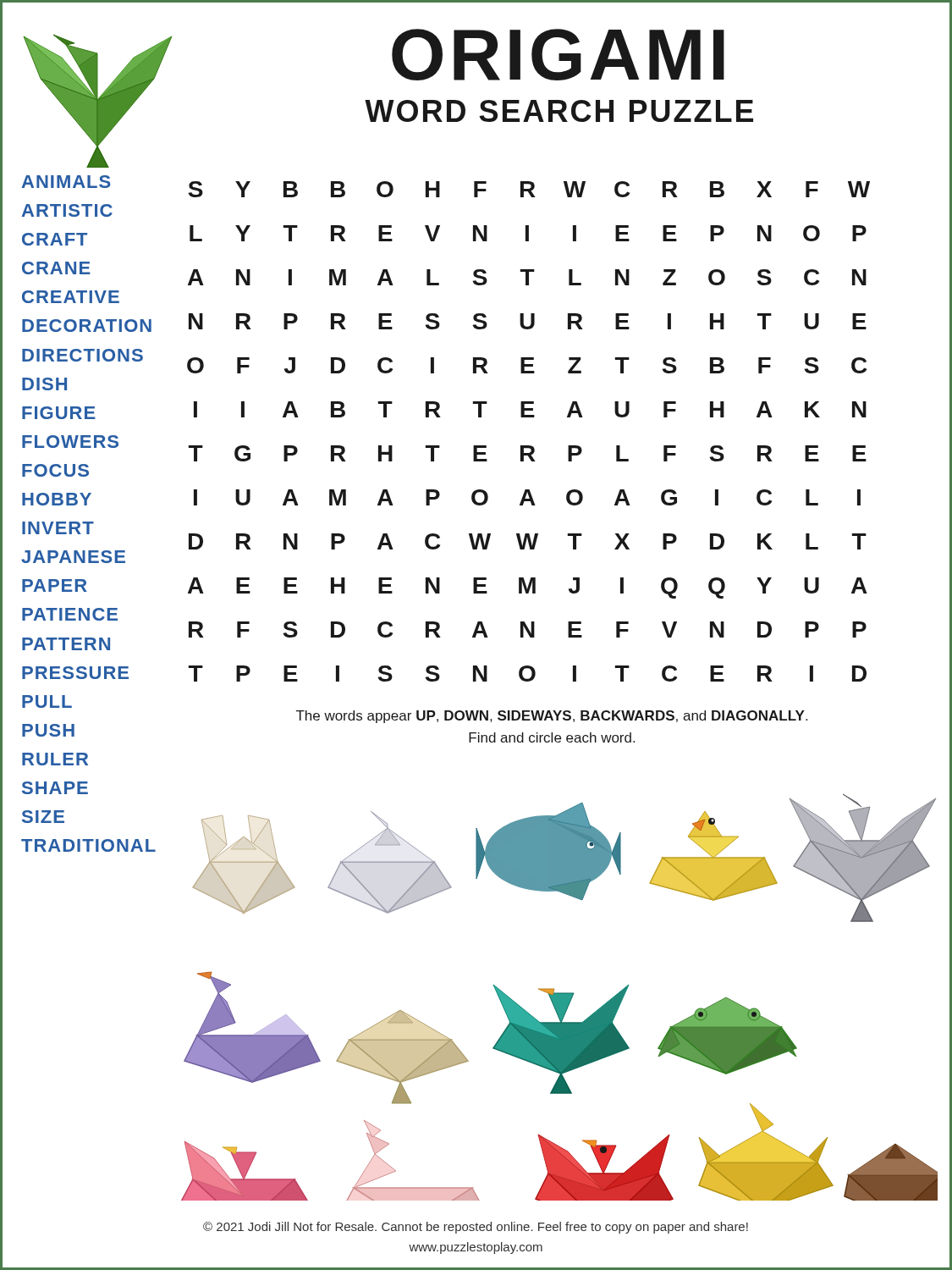Image resolution: width=952 pixels, height=1270 pixels.
Task: Click on the title that reads "ORIGAMI WORD SEARCH"
Action: (561, 74)
